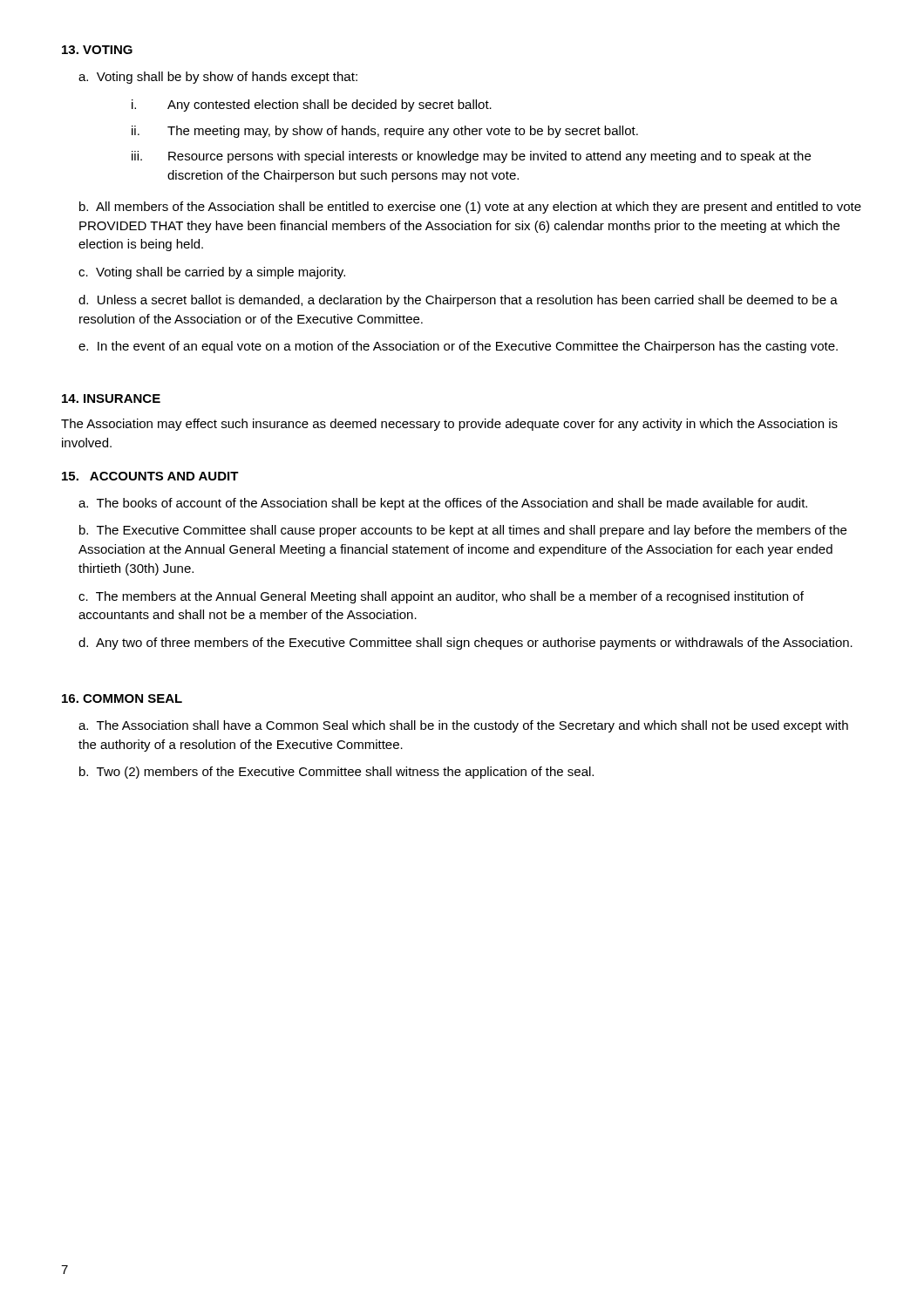This screenshot has height=1308, width=924.
Task: Find "16. COMMON SEAL" on this page
Action: 122,698
